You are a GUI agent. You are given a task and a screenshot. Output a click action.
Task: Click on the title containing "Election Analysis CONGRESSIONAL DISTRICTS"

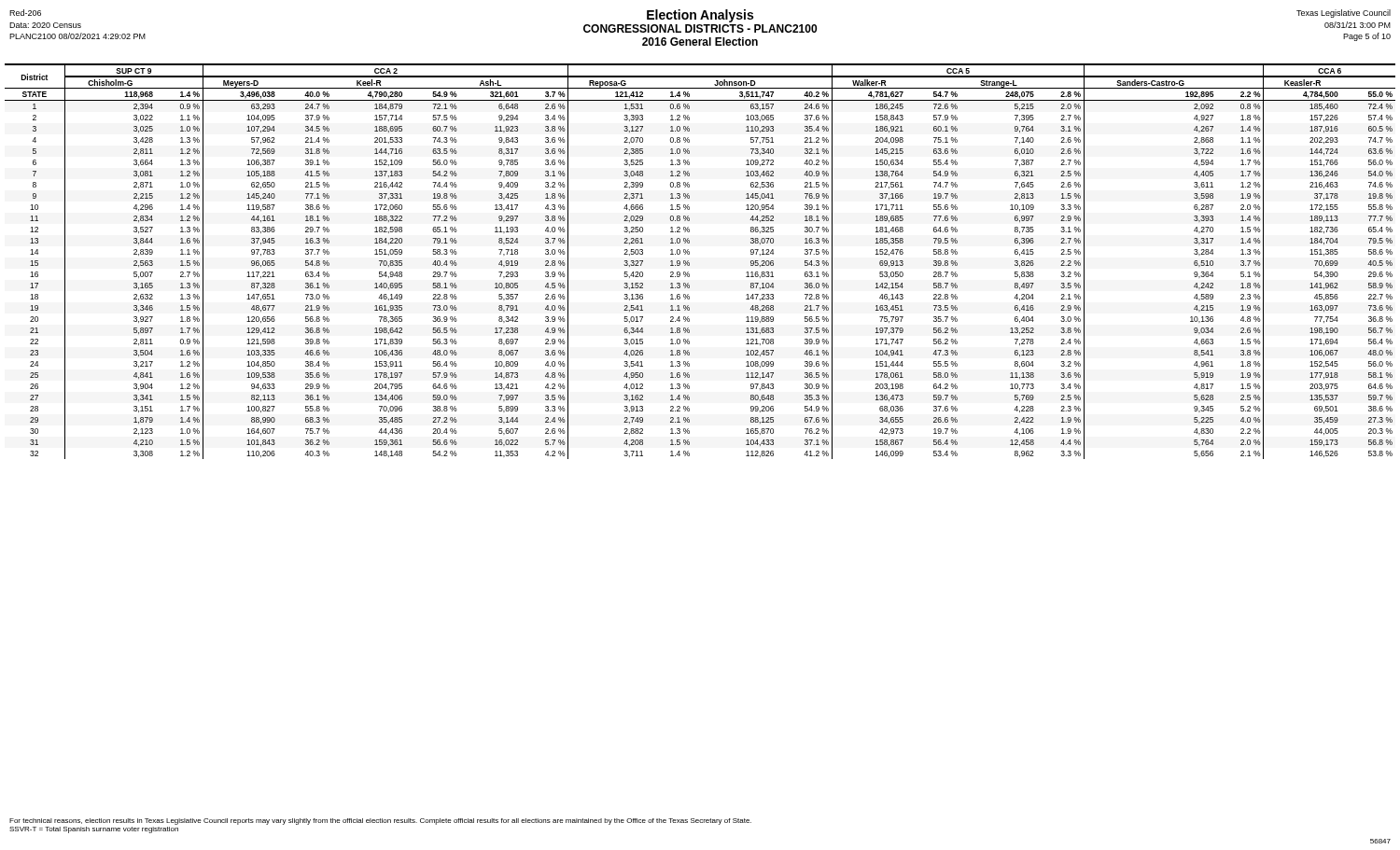(x=700, y=28)
